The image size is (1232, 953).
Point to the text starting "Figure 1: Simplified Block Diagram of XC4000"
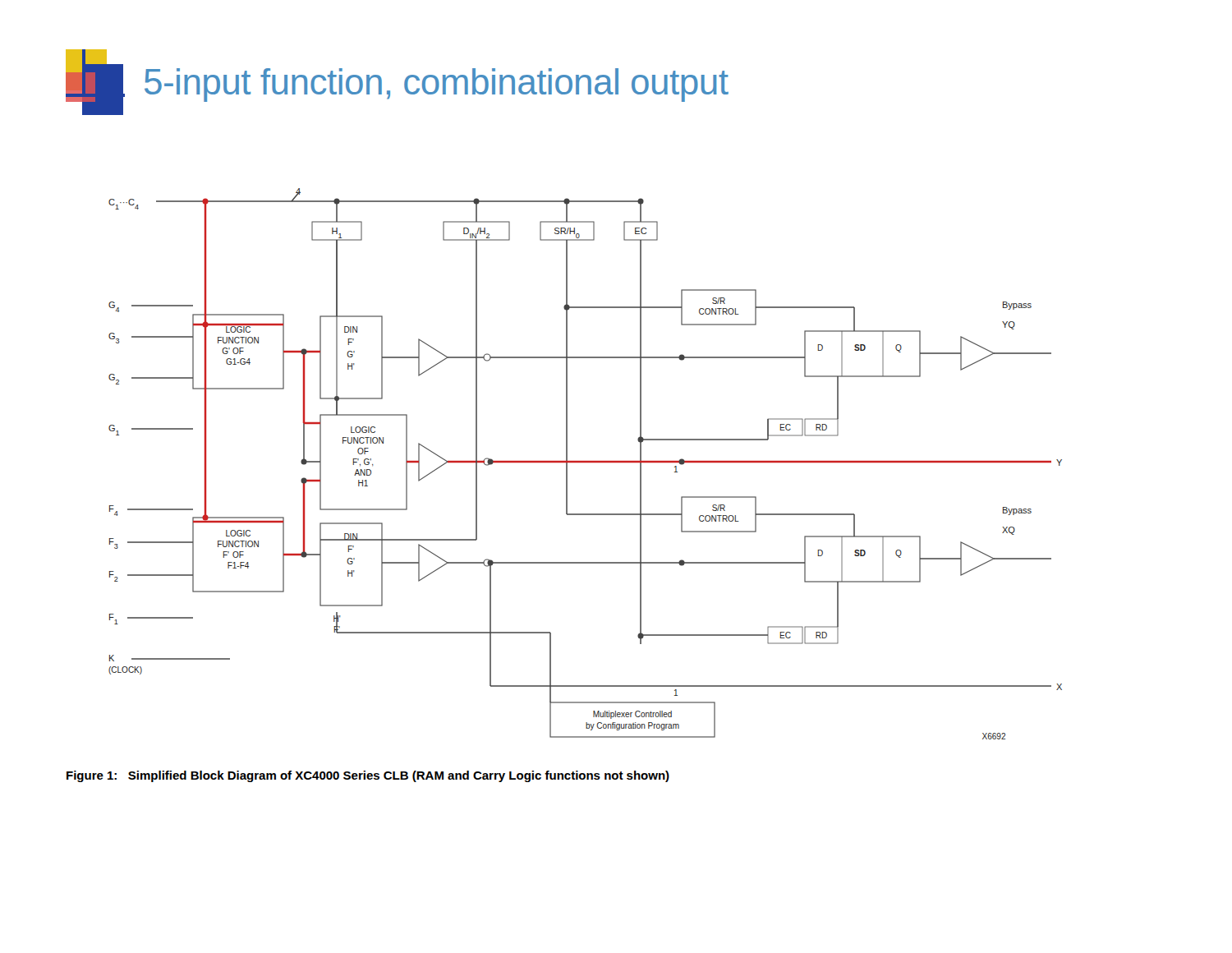pos(368,775)
